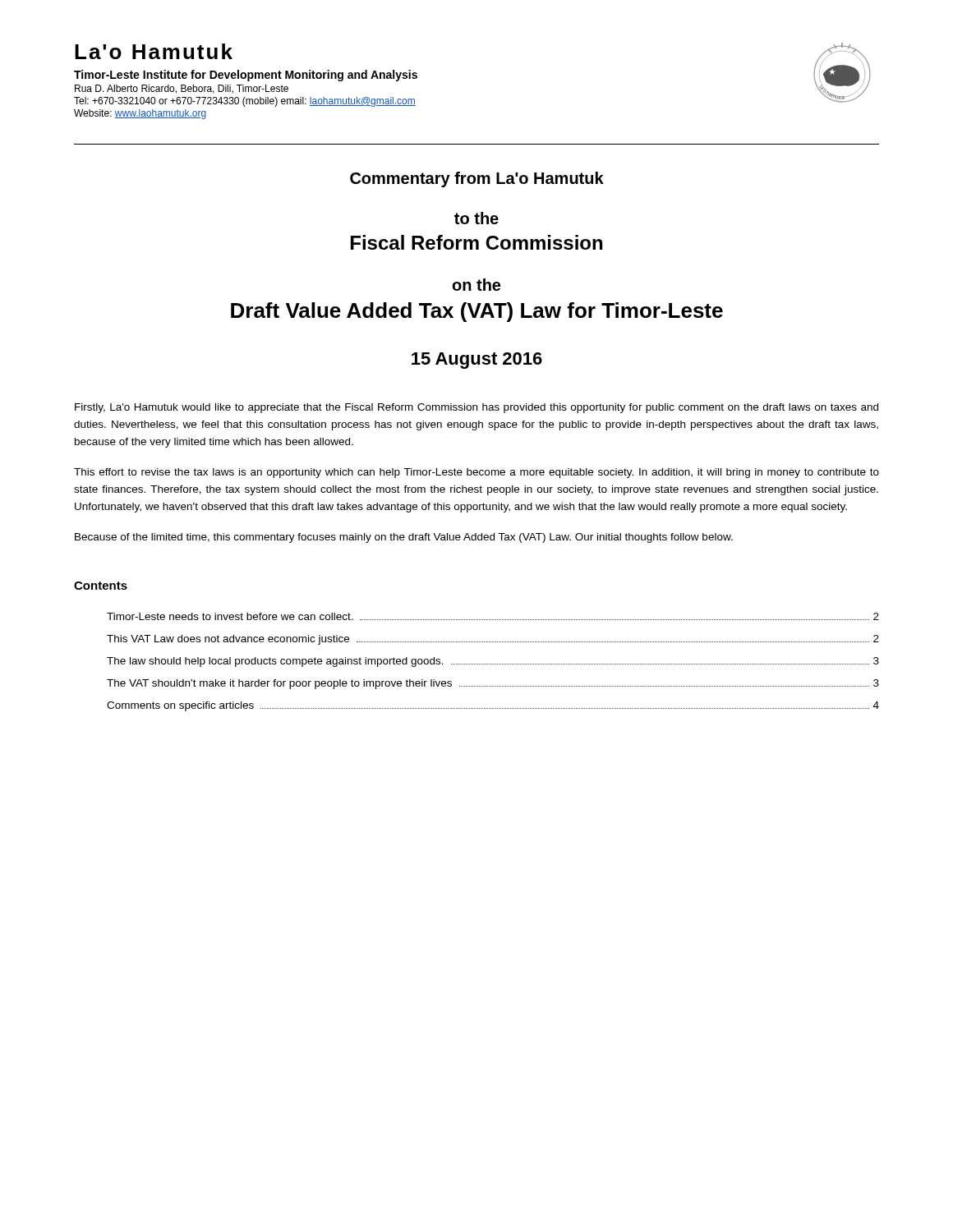
Task: Click where it says "Comments on specific articles 4"
Action: [x=493, y=705]
